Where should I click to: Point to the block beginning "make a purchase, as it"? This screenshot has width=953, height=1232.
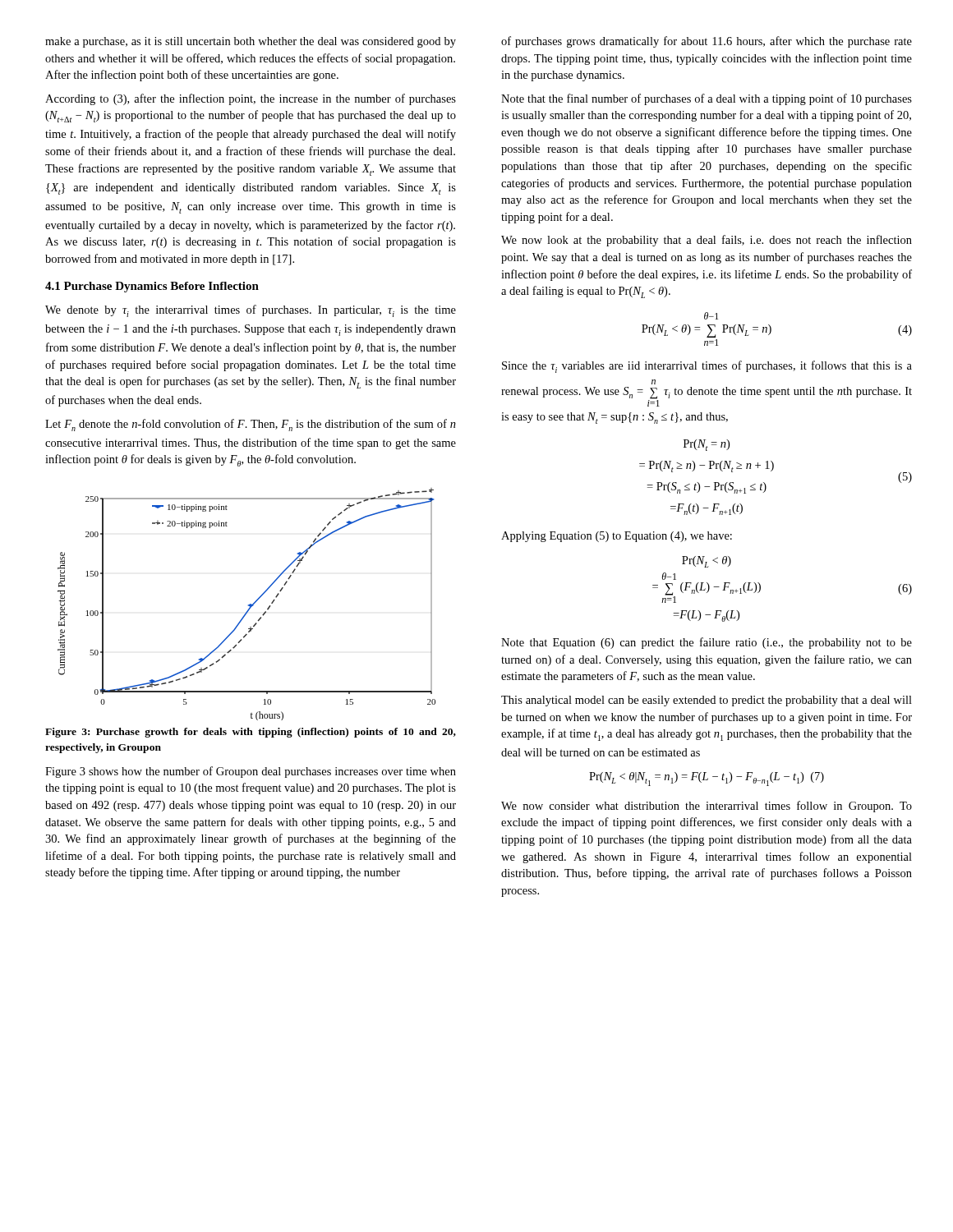click(x=251, y=58)
